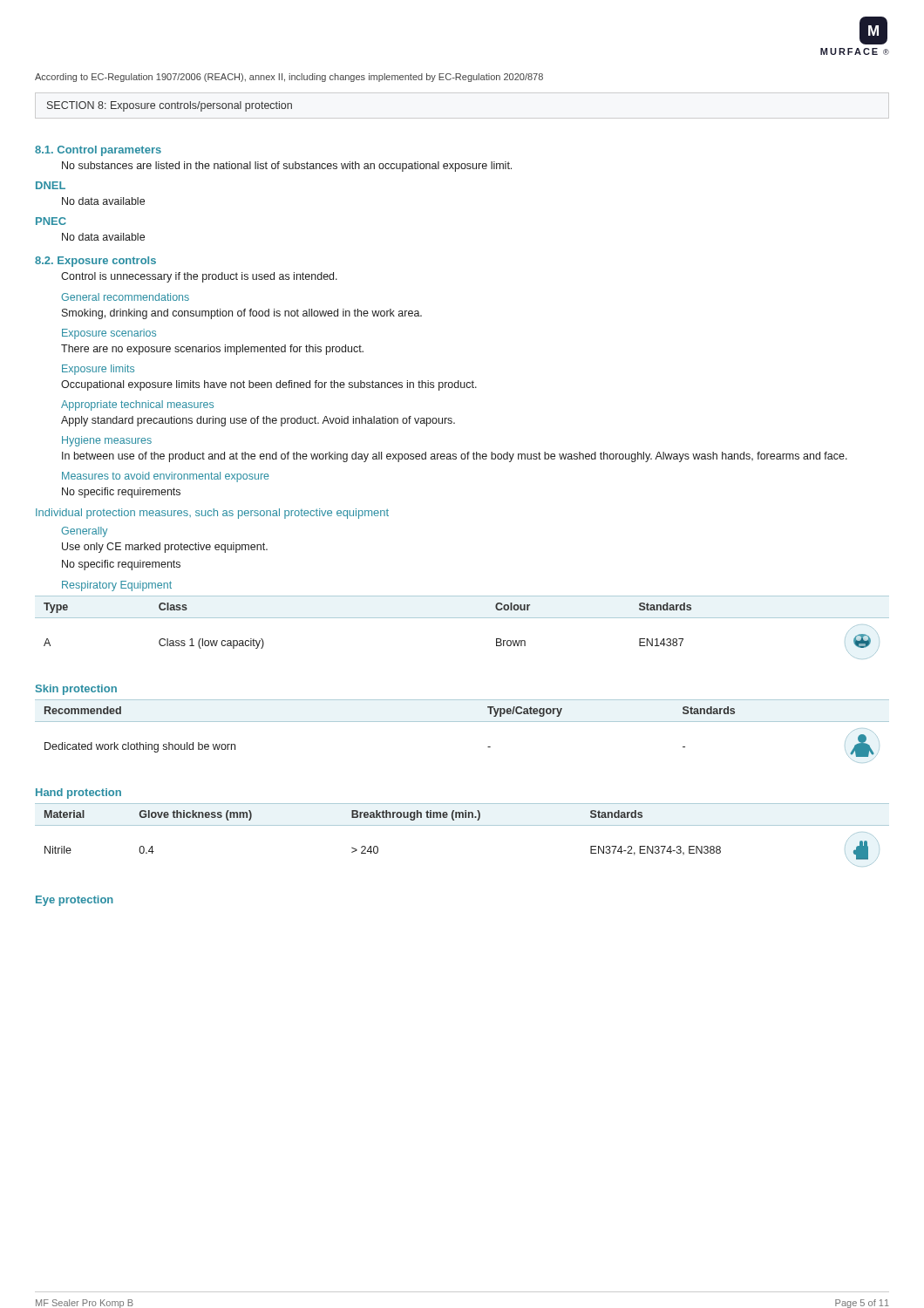Click on the logo

[x=850, y=40]
